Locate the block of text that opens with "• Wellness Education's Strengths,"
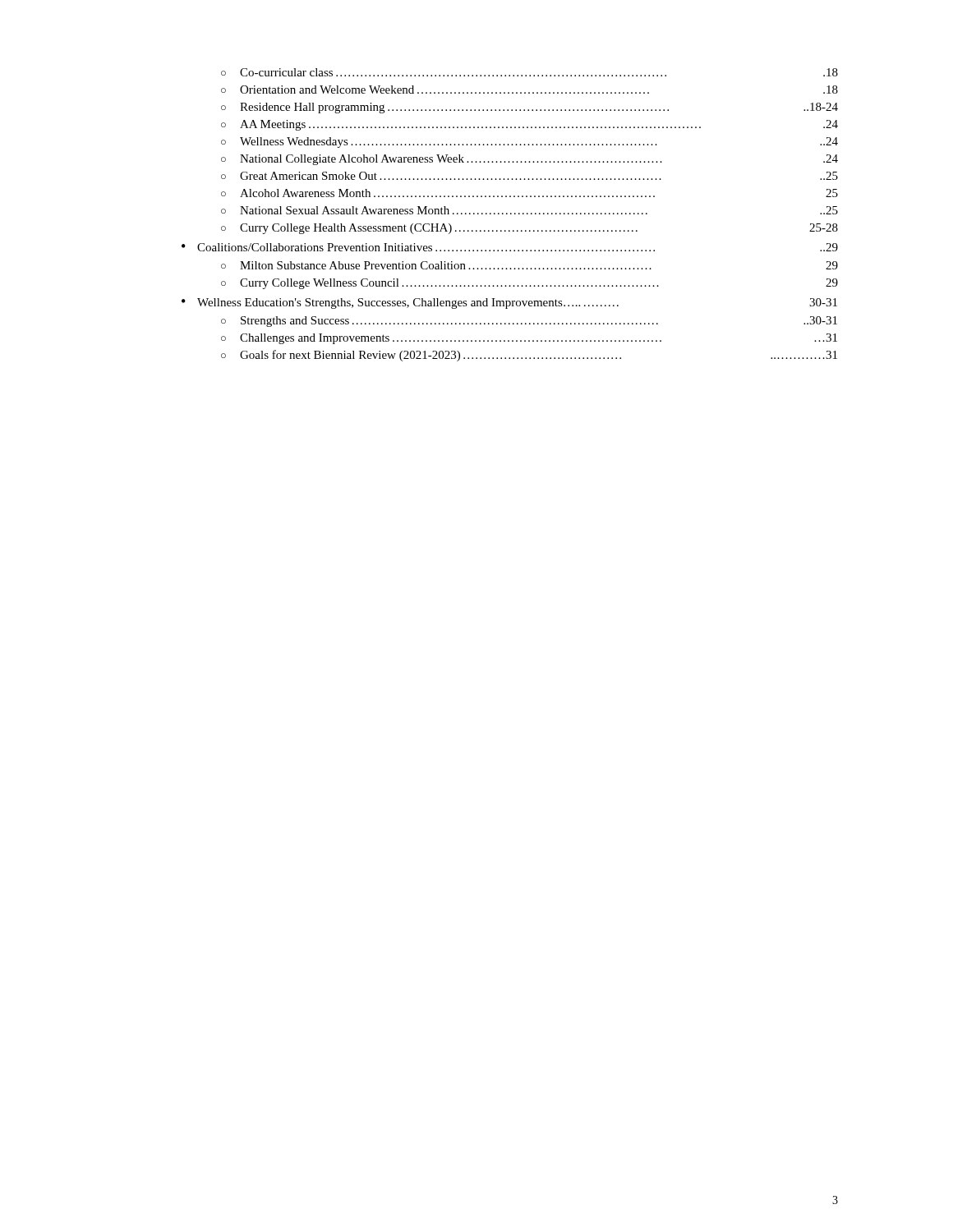The width and height of the screenshot is (953, 1232). coord(509,302)
